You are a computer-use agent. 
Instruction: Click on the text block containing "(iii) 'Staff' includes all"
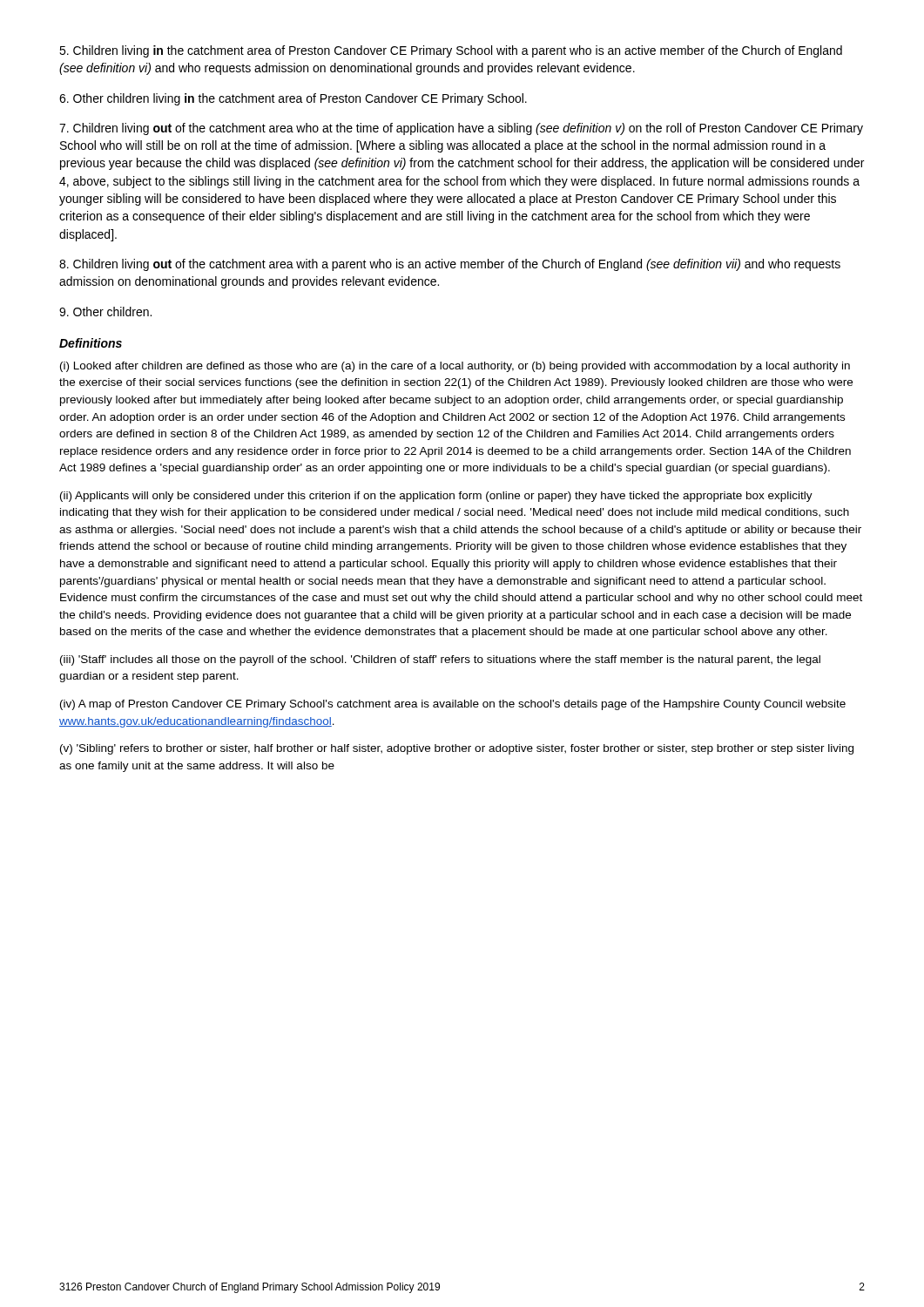click(462, 668)
